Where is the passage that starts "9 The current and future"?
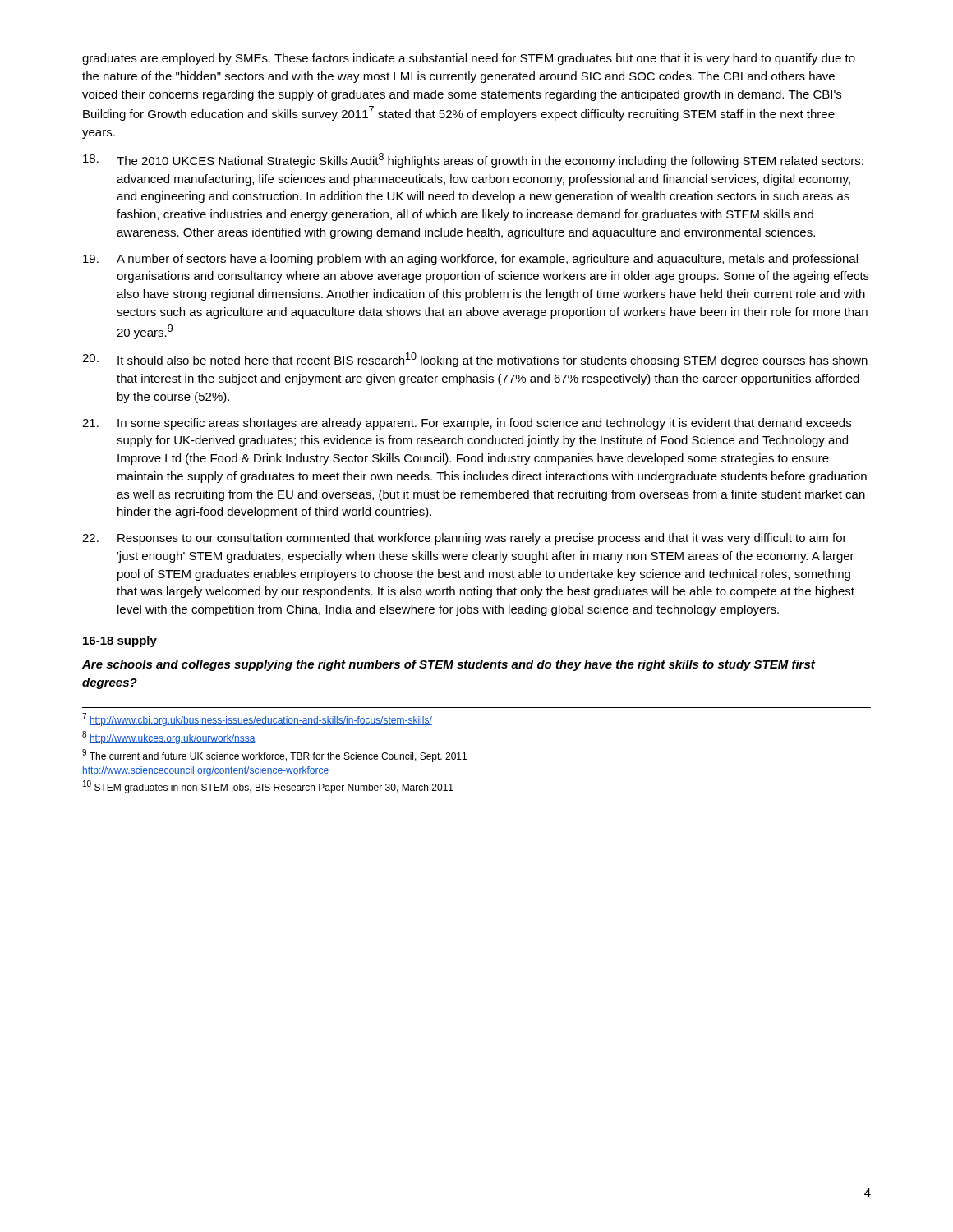Image resolution: width=953 pixels, height=1232 pixels. [x=275, y=762]
